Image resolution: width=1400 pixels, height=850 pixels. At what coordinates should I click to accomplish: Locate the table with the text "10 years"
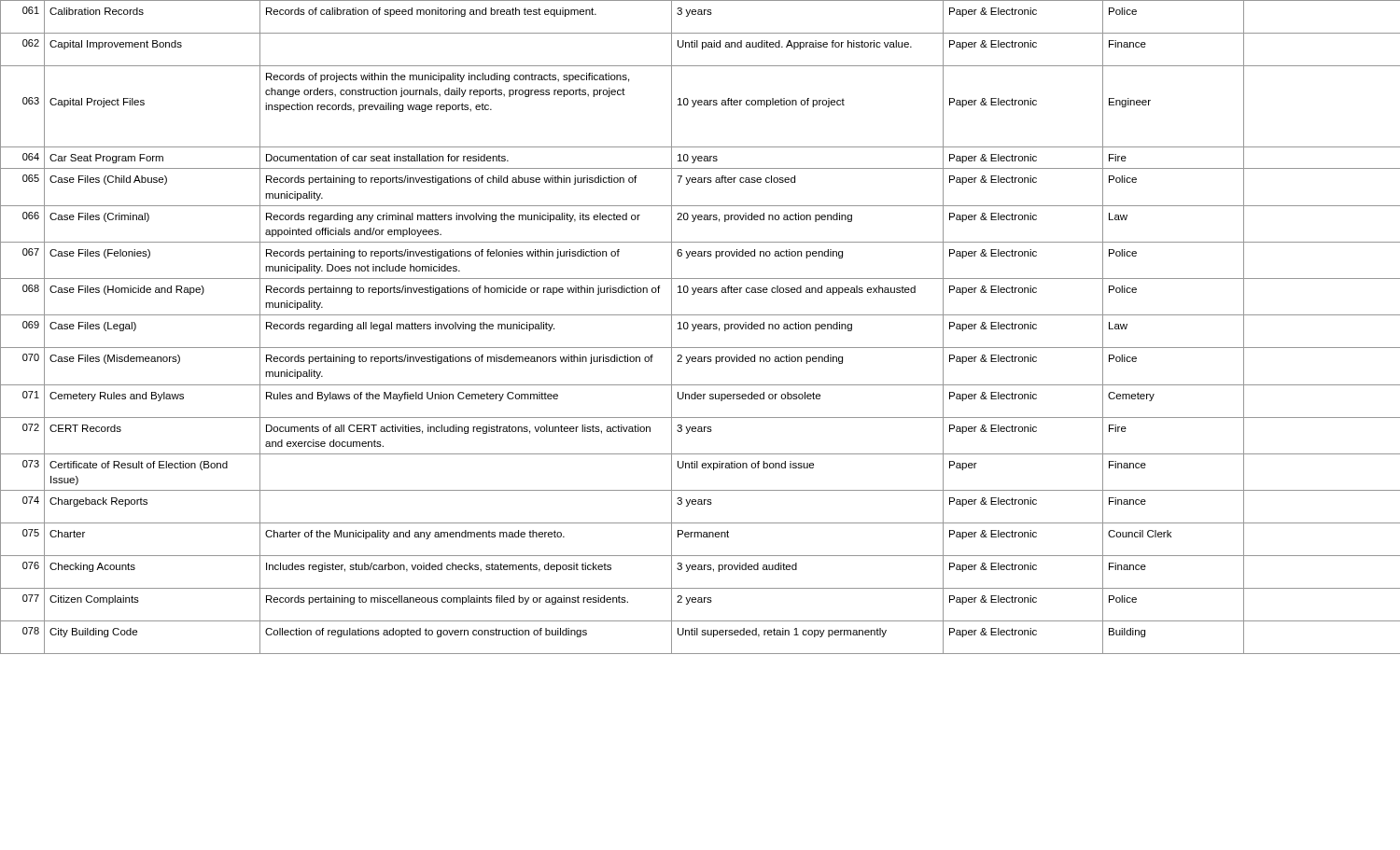coord(700,327)
